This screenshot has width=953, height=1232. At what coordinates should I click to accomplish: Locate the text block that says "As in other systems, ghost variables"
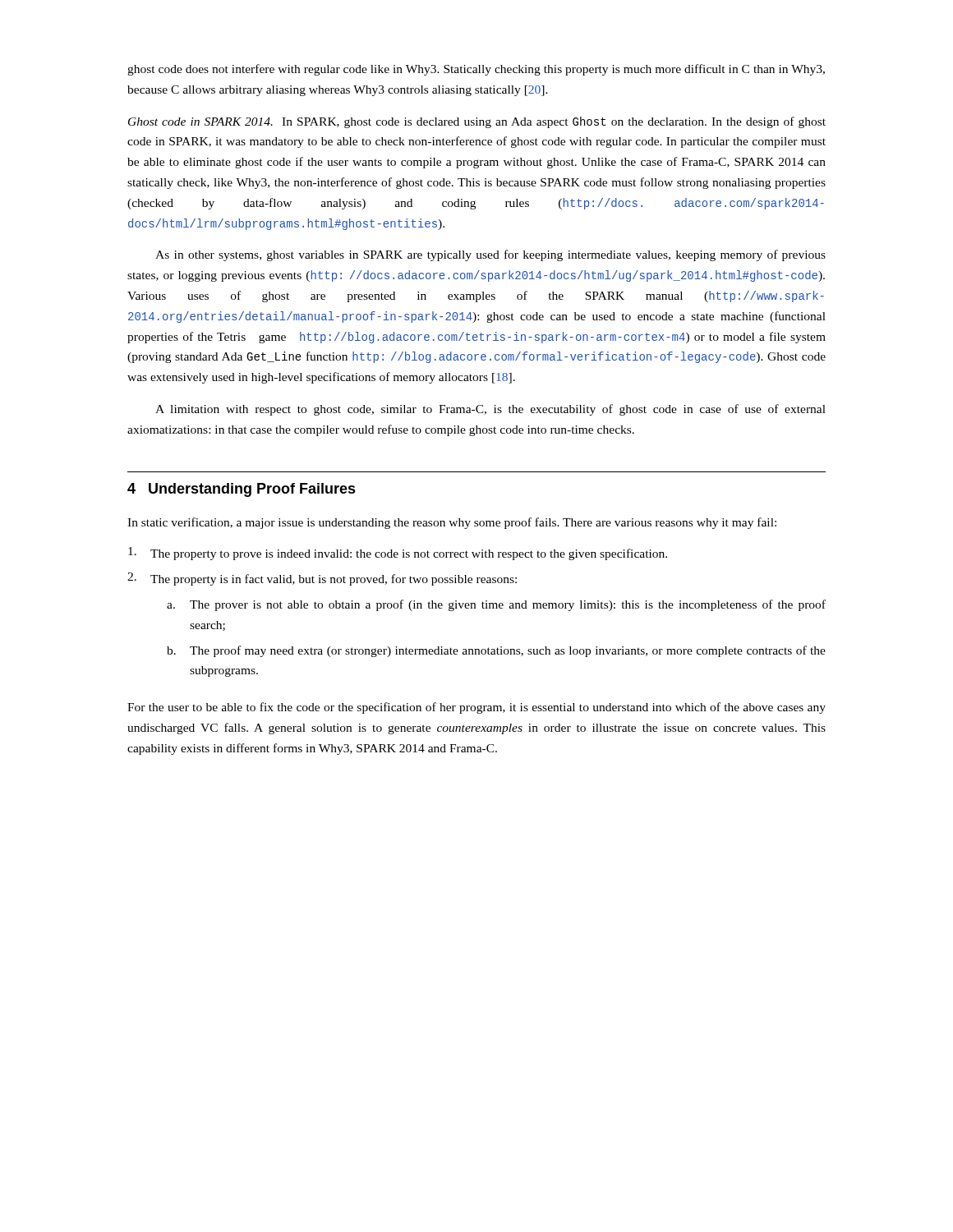tap(476, 316)
